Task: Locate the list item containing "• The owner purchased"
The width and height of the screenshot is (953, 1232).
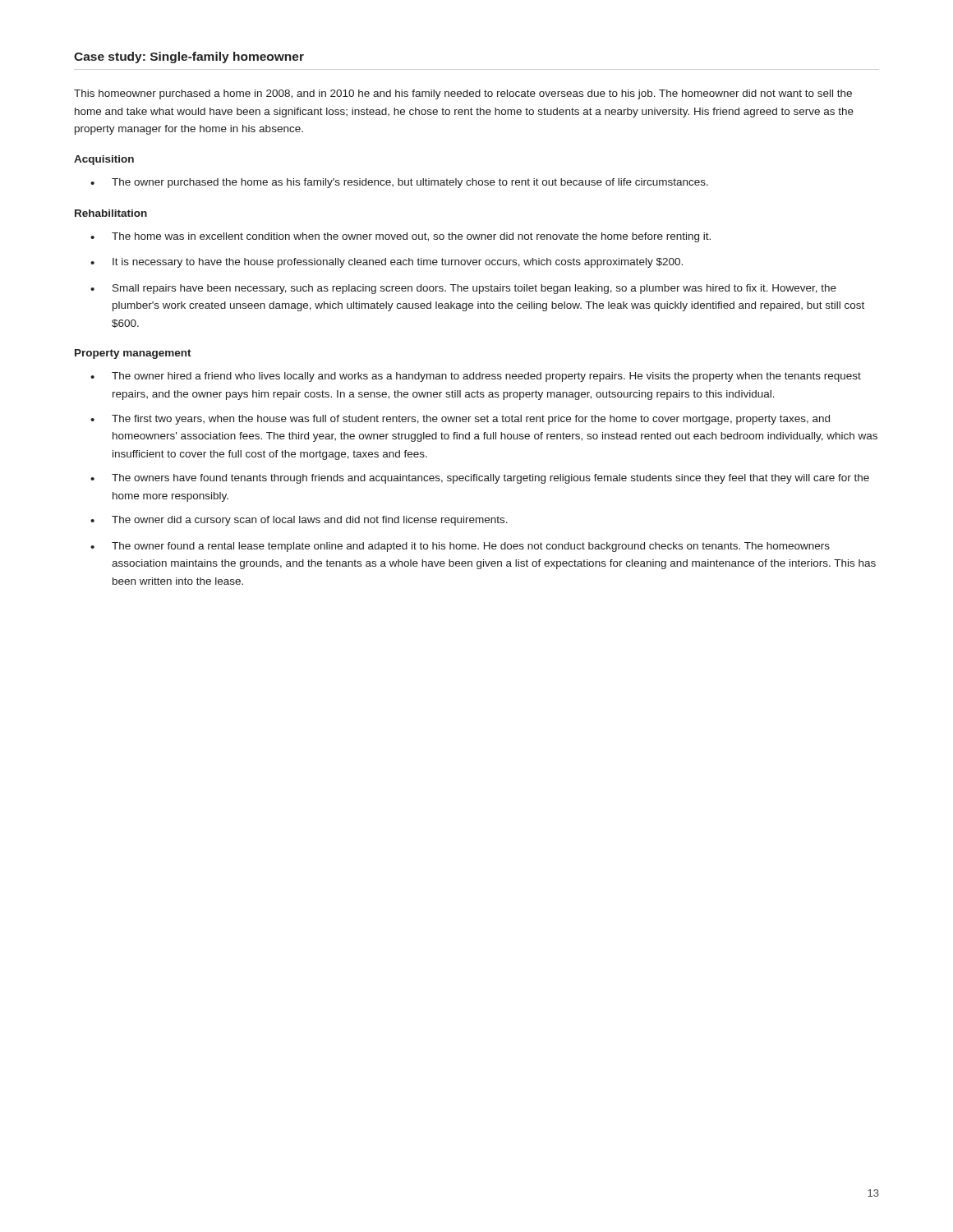Action: 485,183
